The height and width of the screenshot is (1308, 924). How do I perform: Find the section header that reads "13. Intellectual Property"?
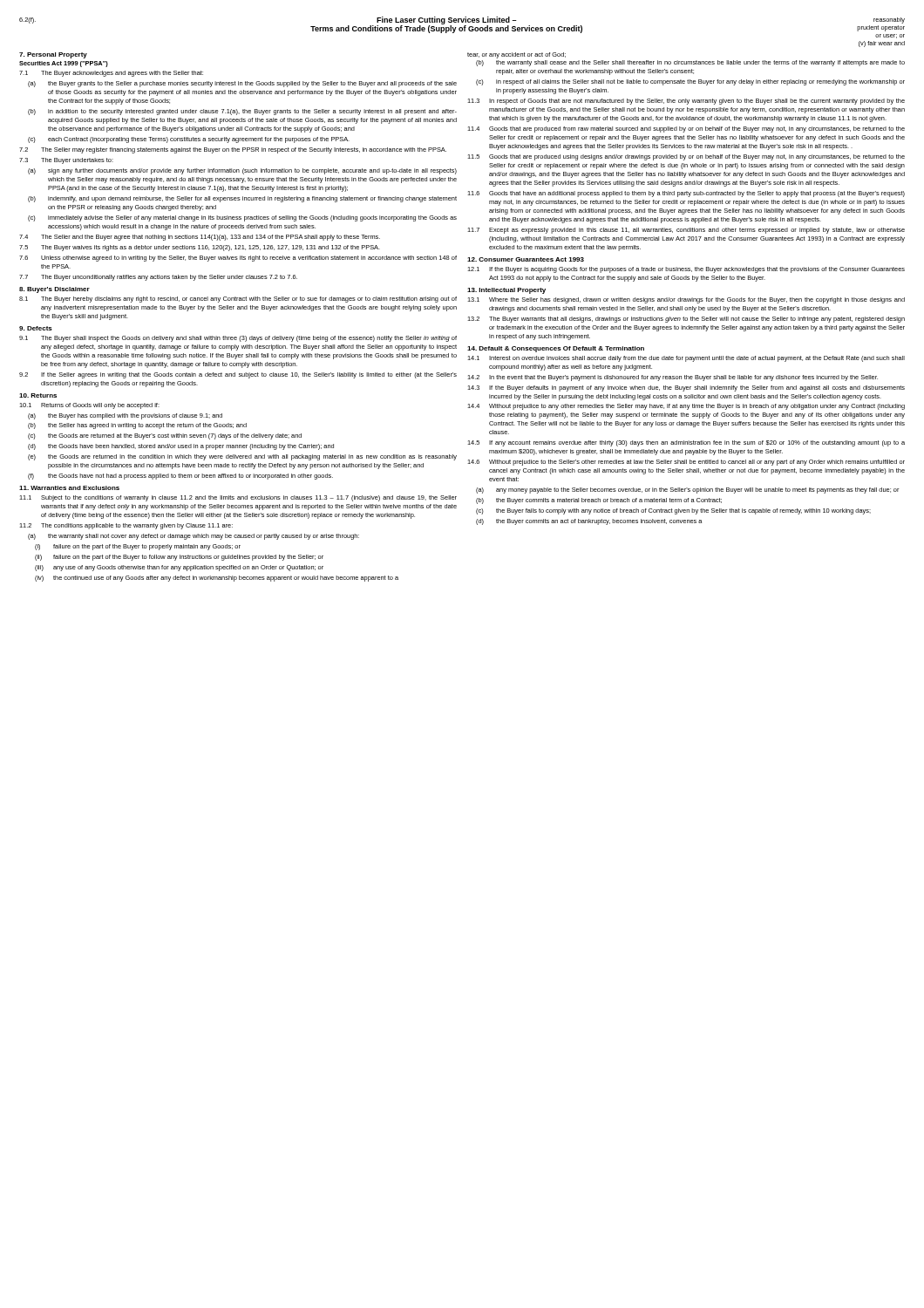click(507, 290)
